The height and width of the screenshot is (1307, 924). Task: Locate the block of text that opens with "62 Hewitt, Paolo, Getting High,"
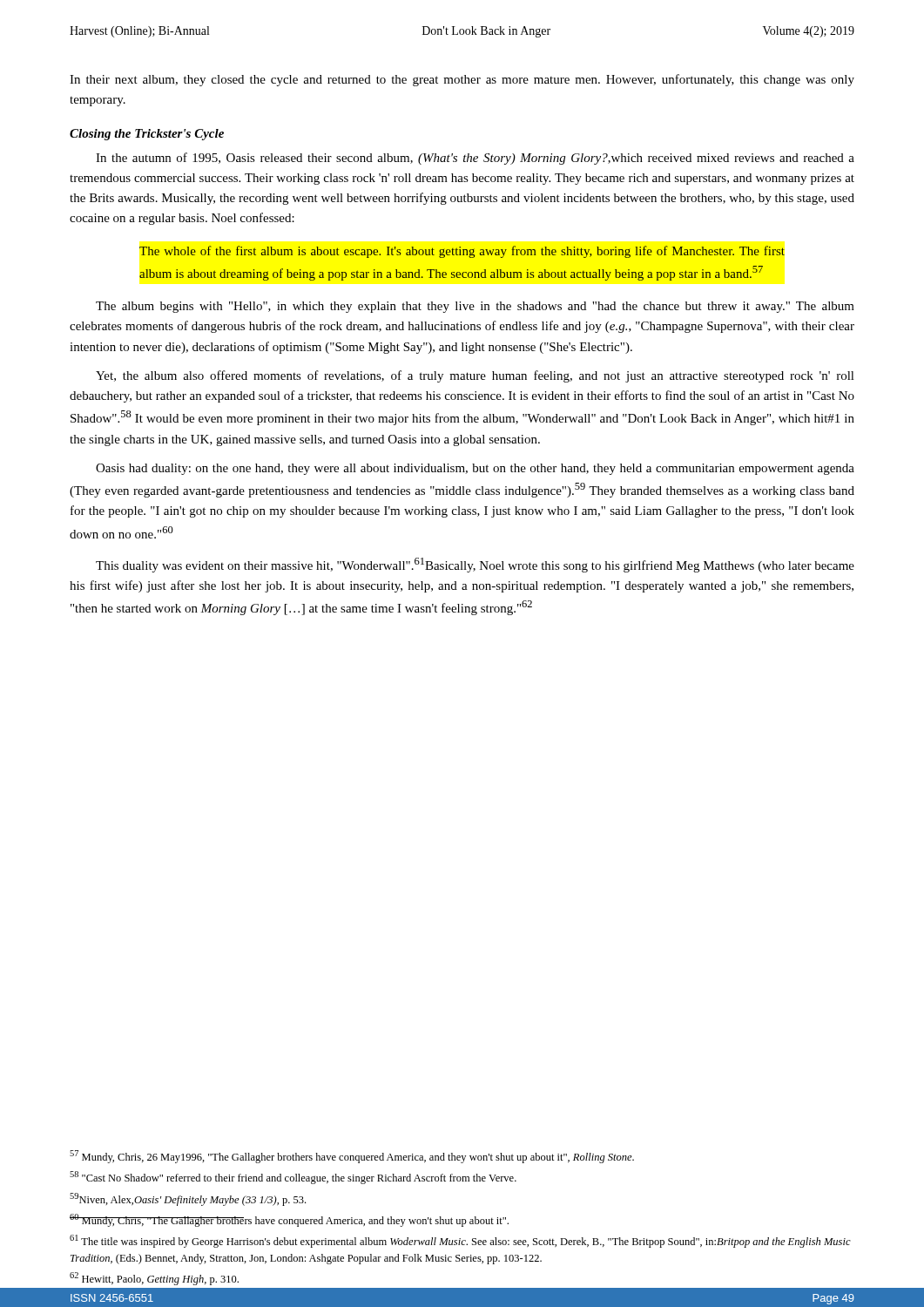pyautogui.click(x=154, y=1278)
